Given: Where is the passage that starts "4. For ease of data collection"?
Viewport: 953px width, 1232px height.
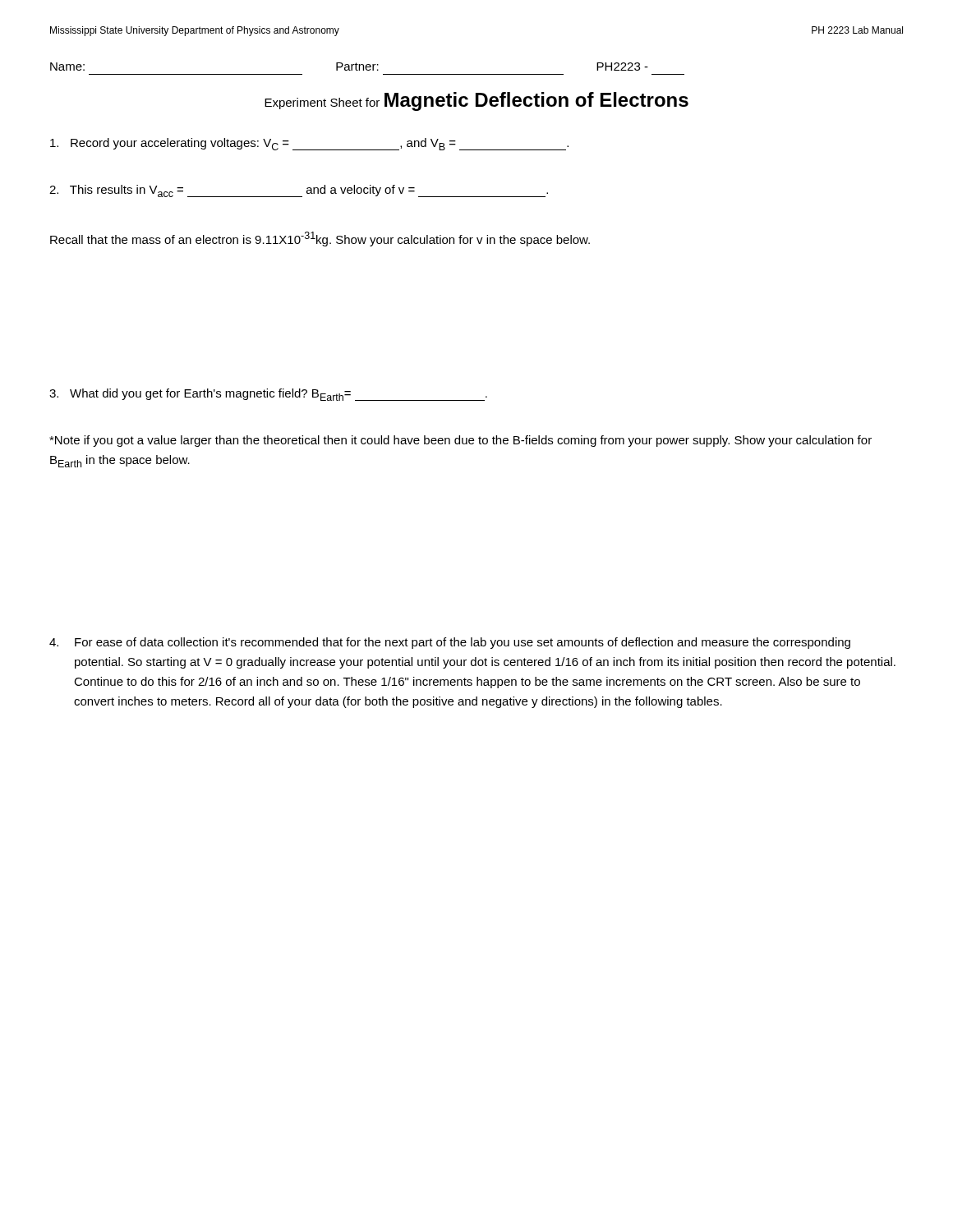Looking at the screenshot, I should [x=476, y=672].
